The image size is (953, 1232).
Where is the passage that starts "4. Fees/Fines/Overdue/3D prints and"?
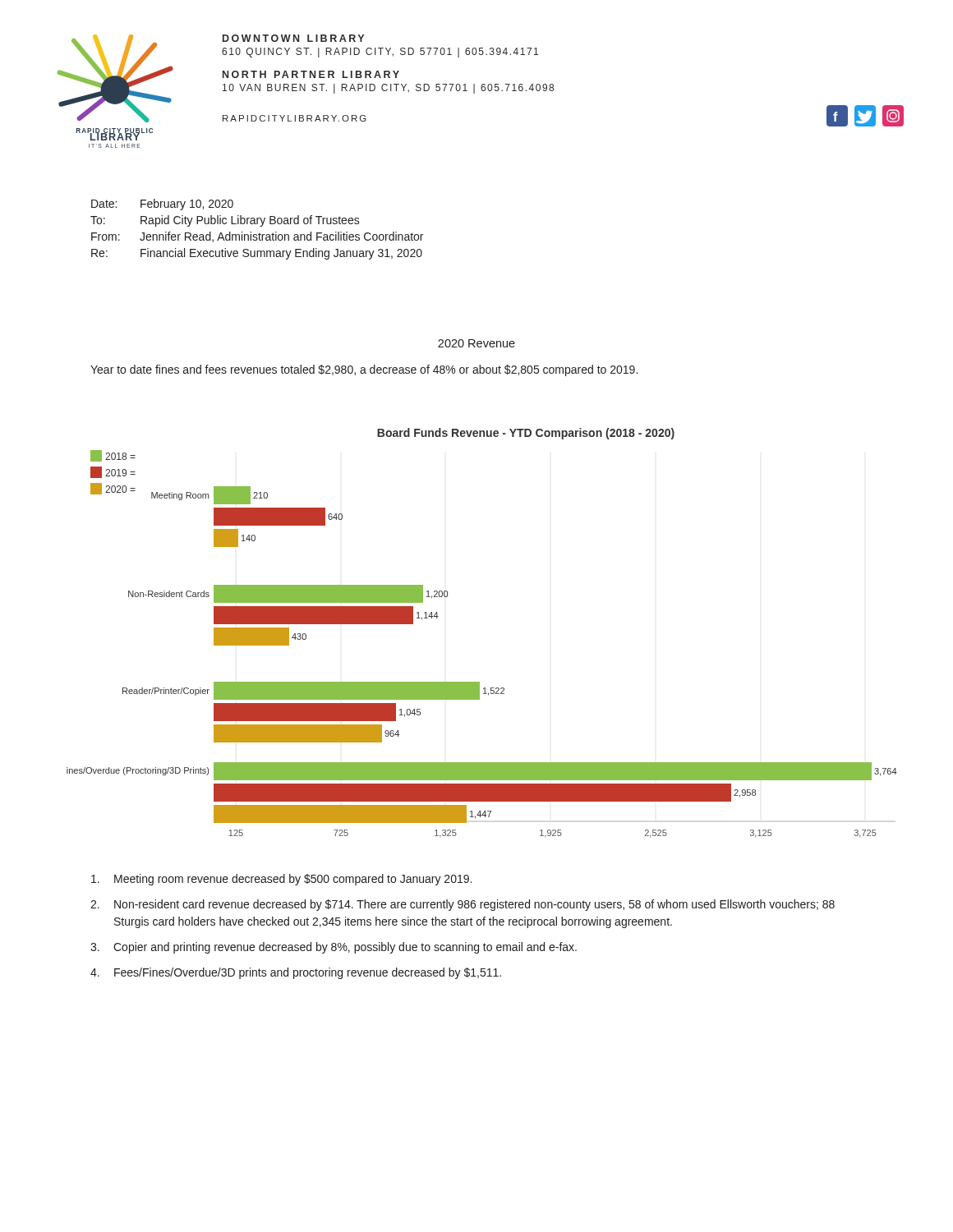click(476, 973)
